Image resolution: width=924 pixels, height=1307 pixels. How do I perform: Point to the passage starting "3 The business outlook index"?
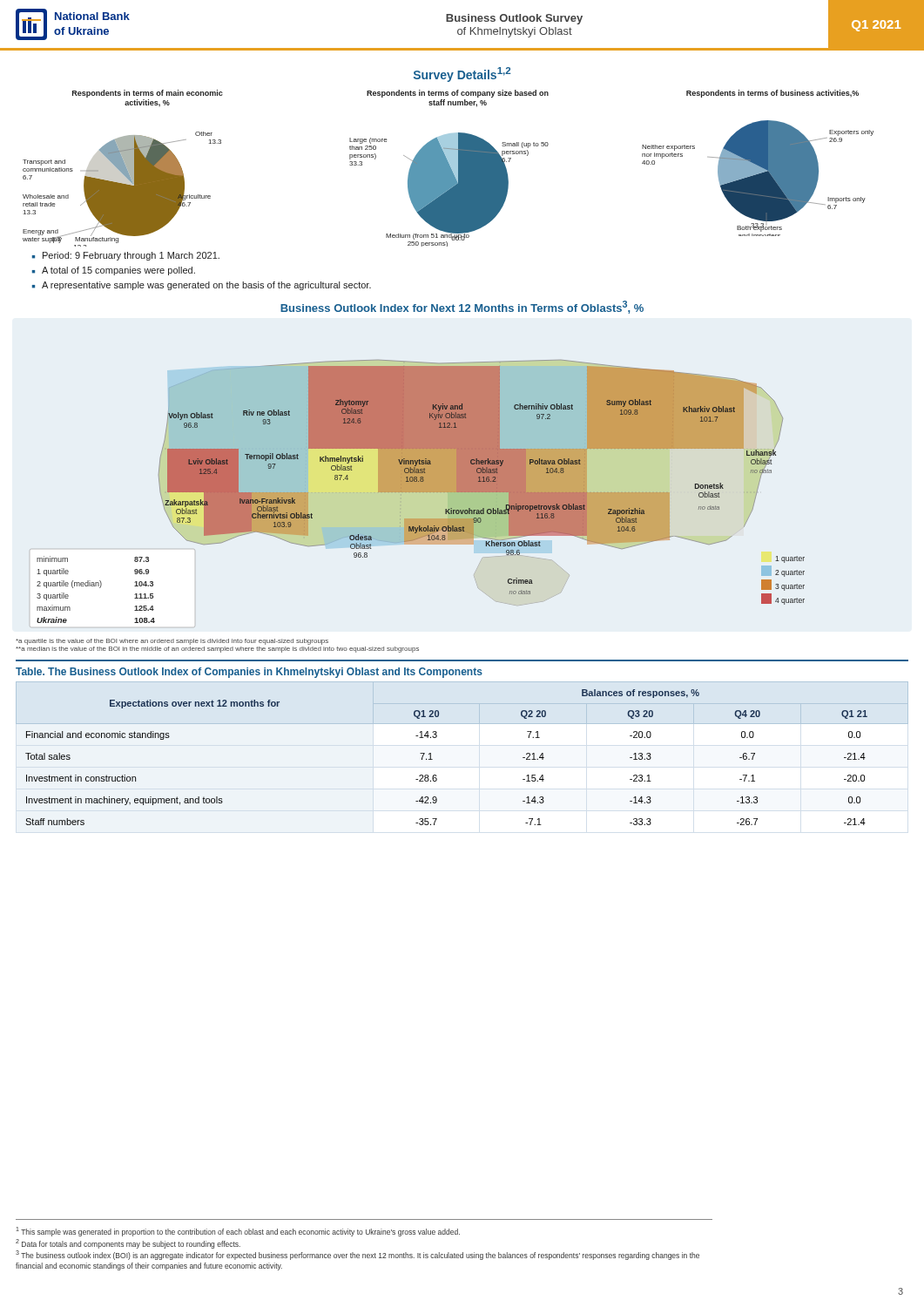point(358,1260)
